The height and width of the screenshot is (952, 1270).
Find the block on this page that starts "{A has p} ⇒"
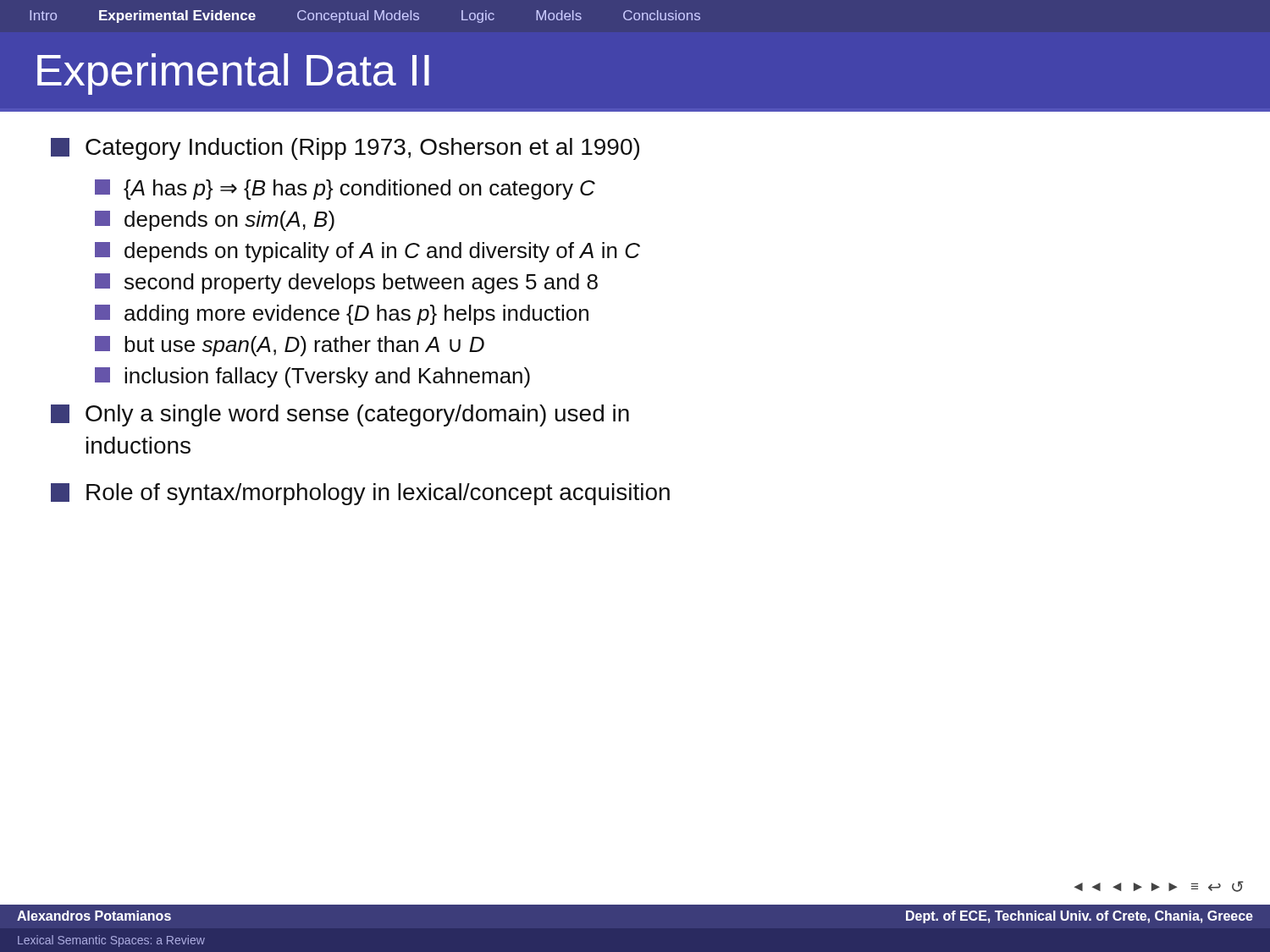point(345,188)
